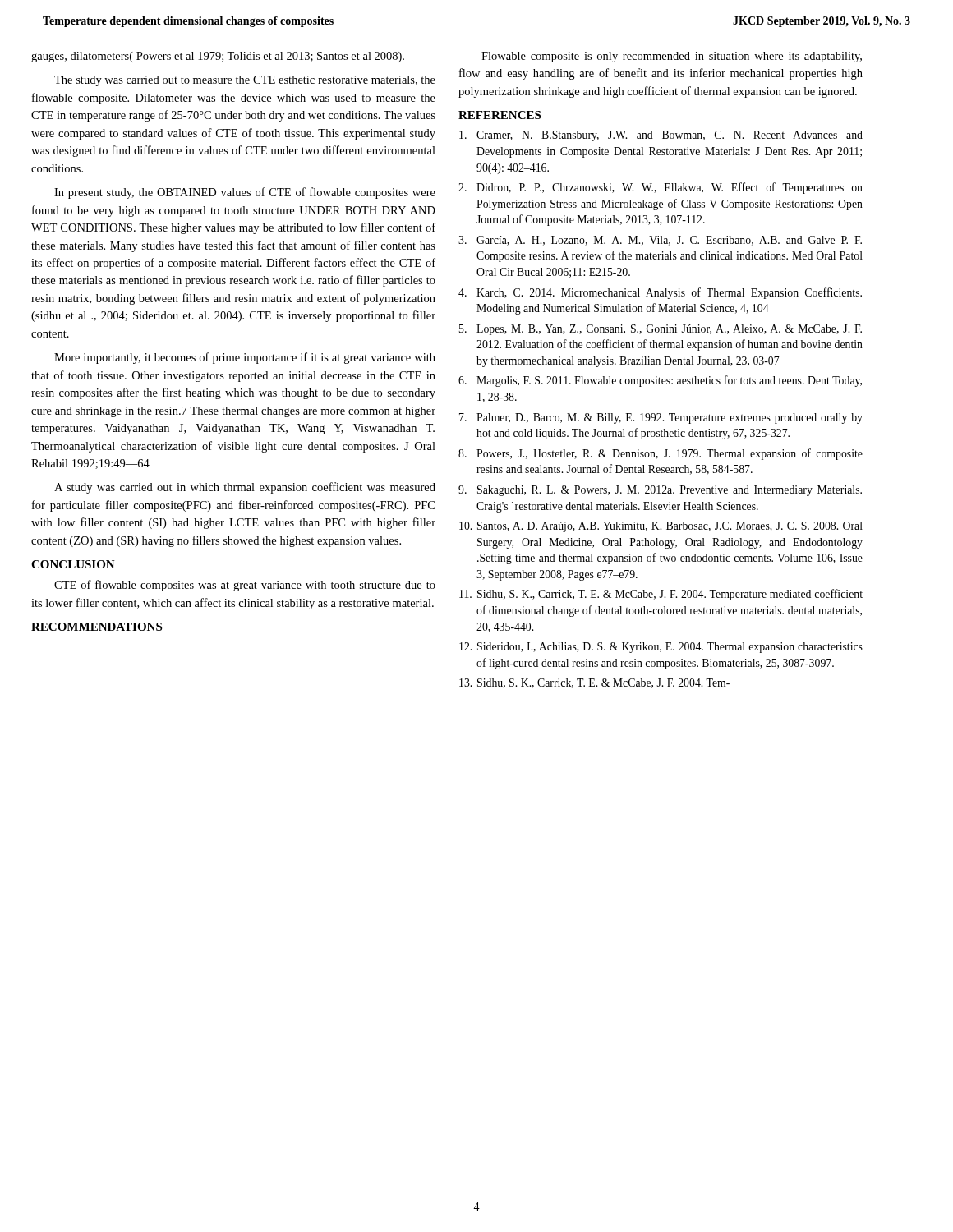Click on the list item that reads "4. Karch, C. 2014. Micromechanical Analysis of"
This screenshot has height=1232, width=953.
[661, 301]
